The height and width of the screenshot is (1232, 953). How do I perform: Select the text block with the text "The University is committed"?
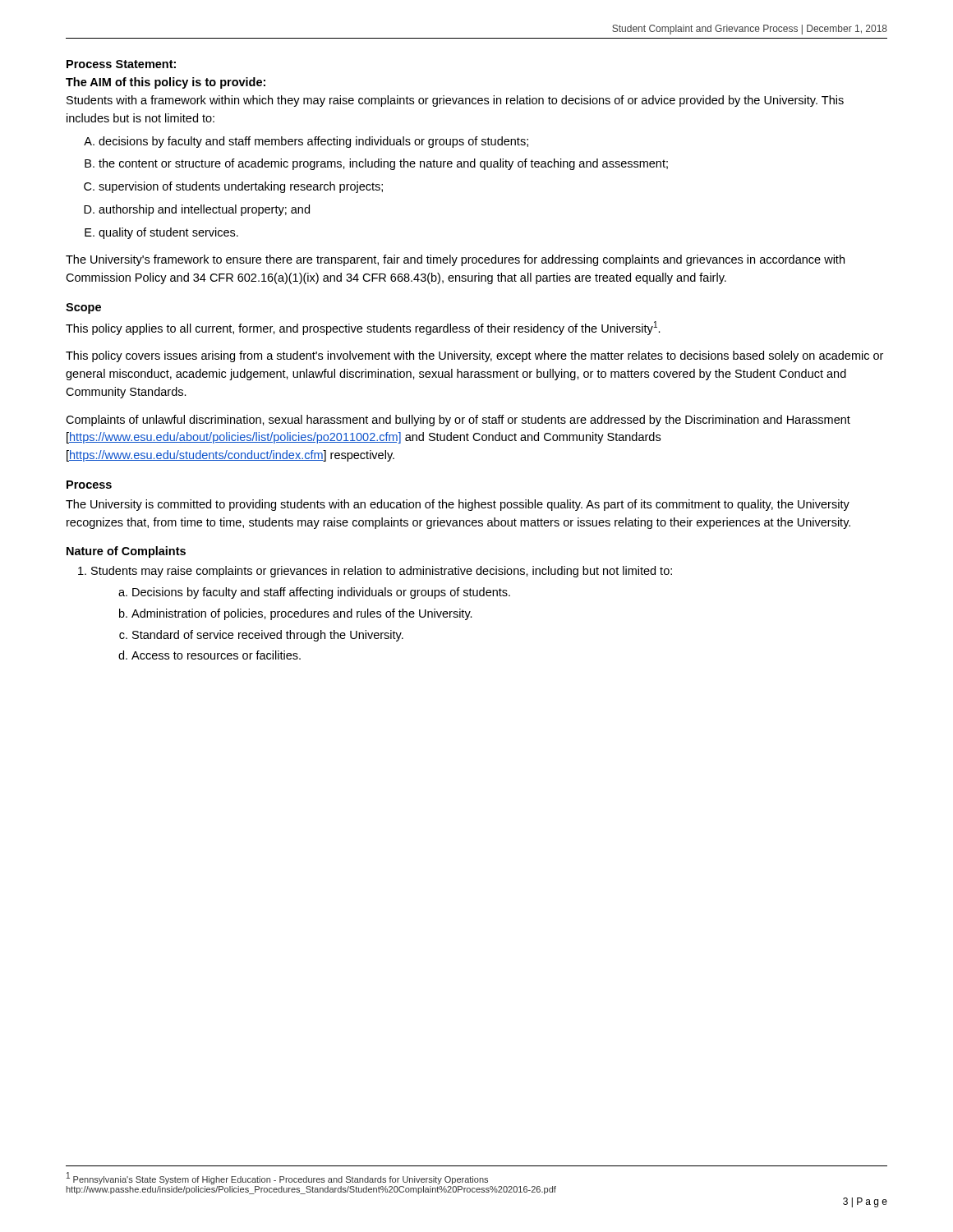476,514
